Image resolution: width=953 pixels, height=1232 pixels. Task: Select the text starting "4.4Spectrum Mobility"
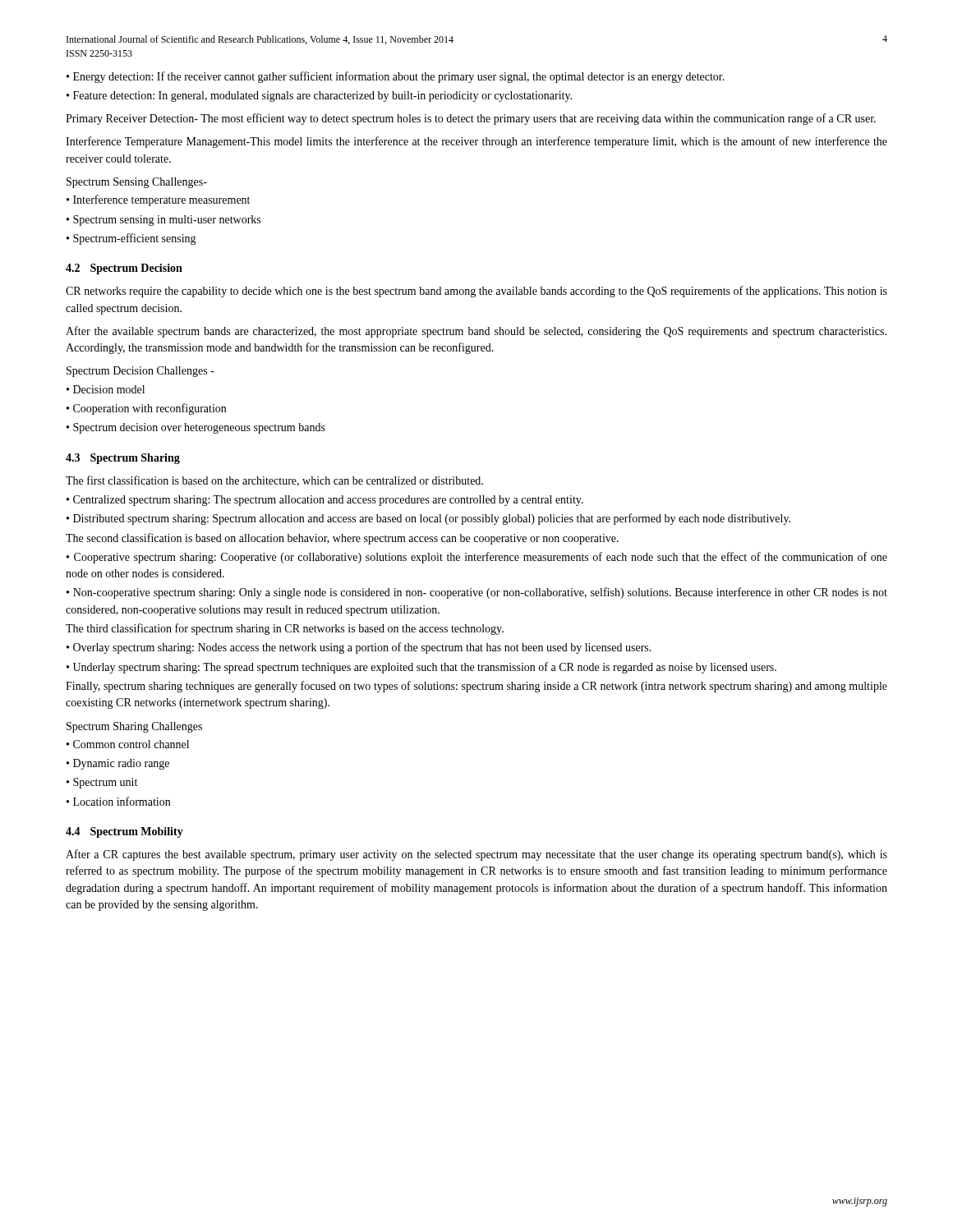point(124,832)
